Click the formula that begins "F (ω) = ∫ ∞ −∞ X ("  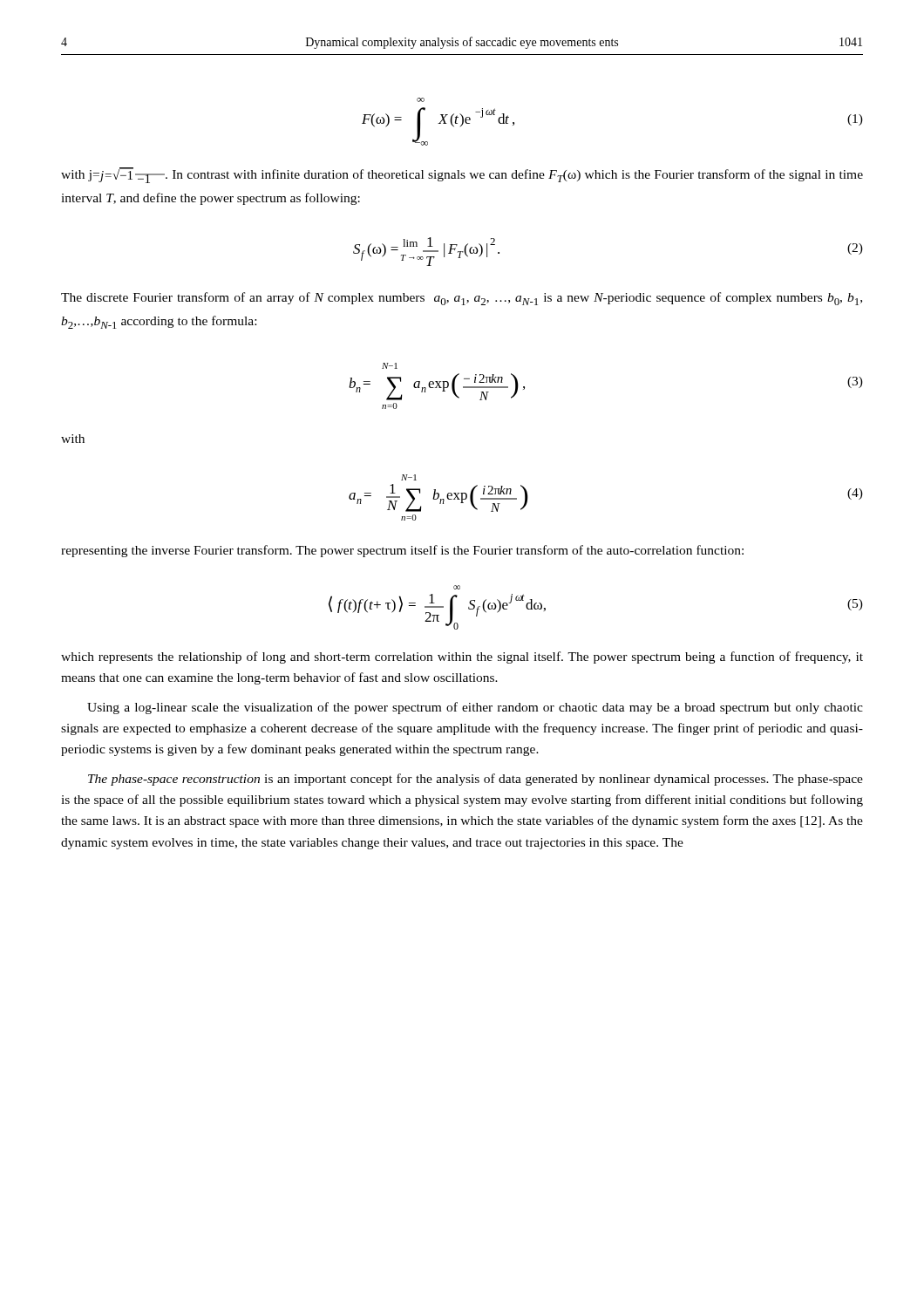(421, 100)
